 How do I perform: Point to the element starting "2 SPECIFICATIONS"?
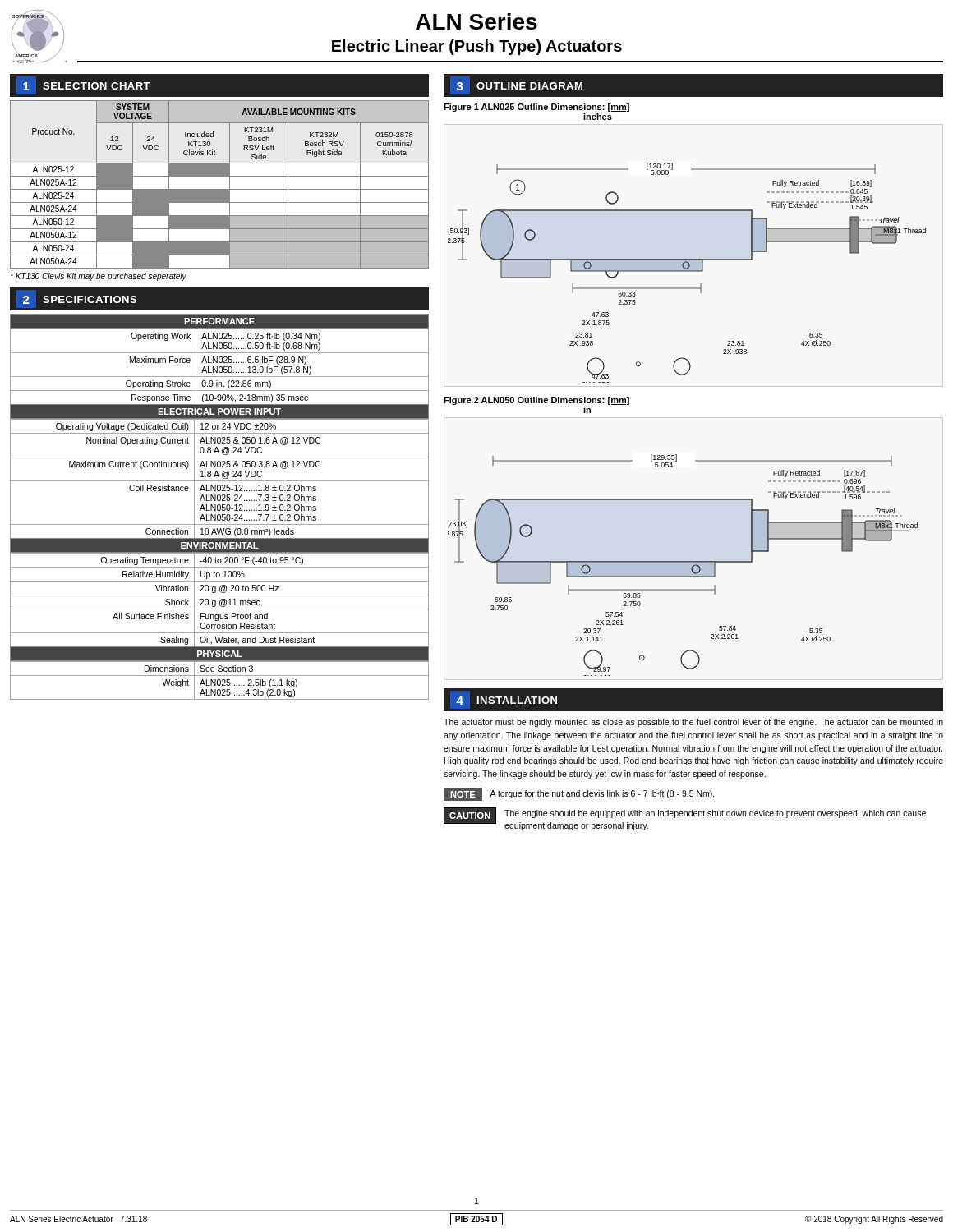[77, 299]
